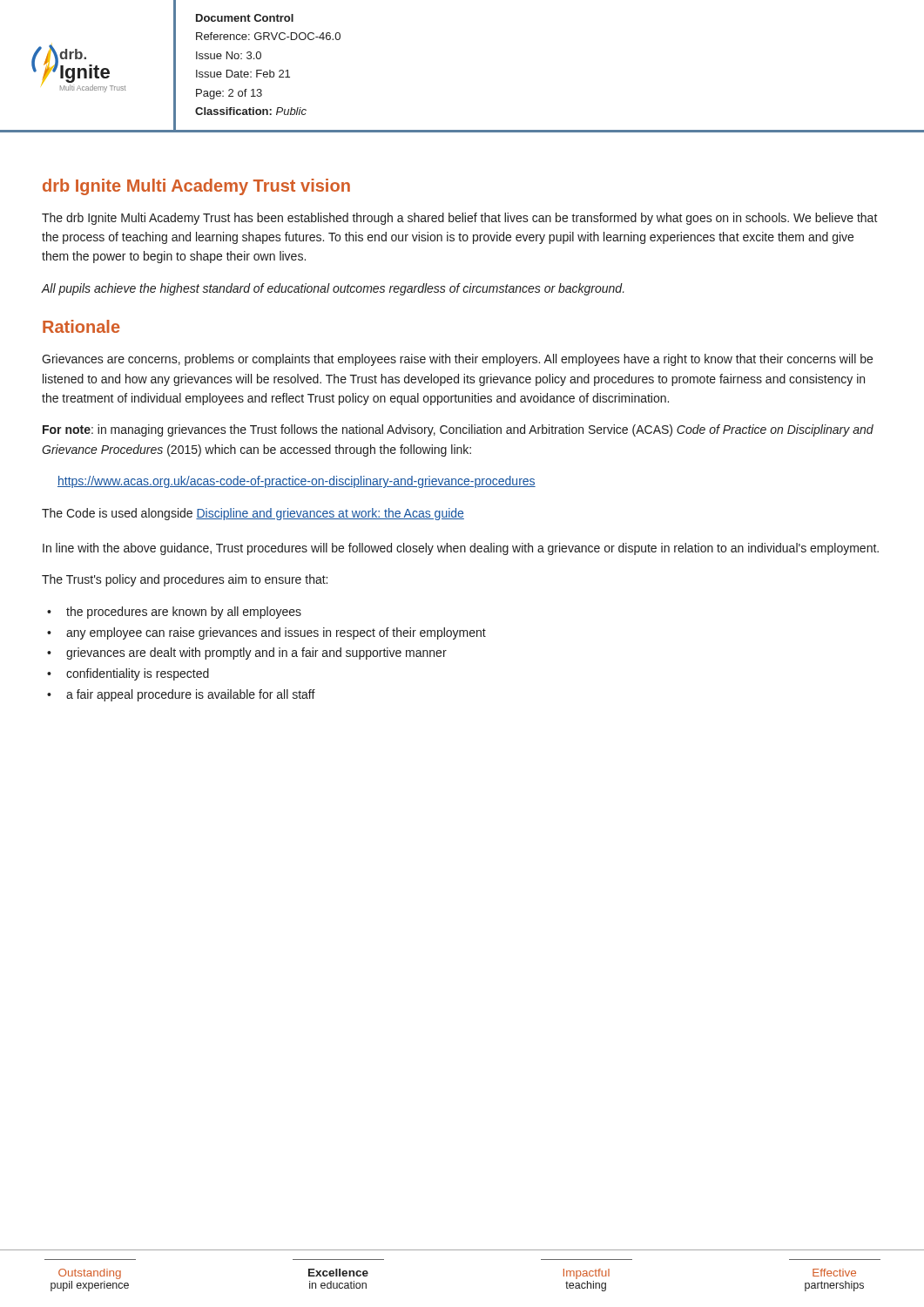
Task: Click the title
Action: pos(196,185)
